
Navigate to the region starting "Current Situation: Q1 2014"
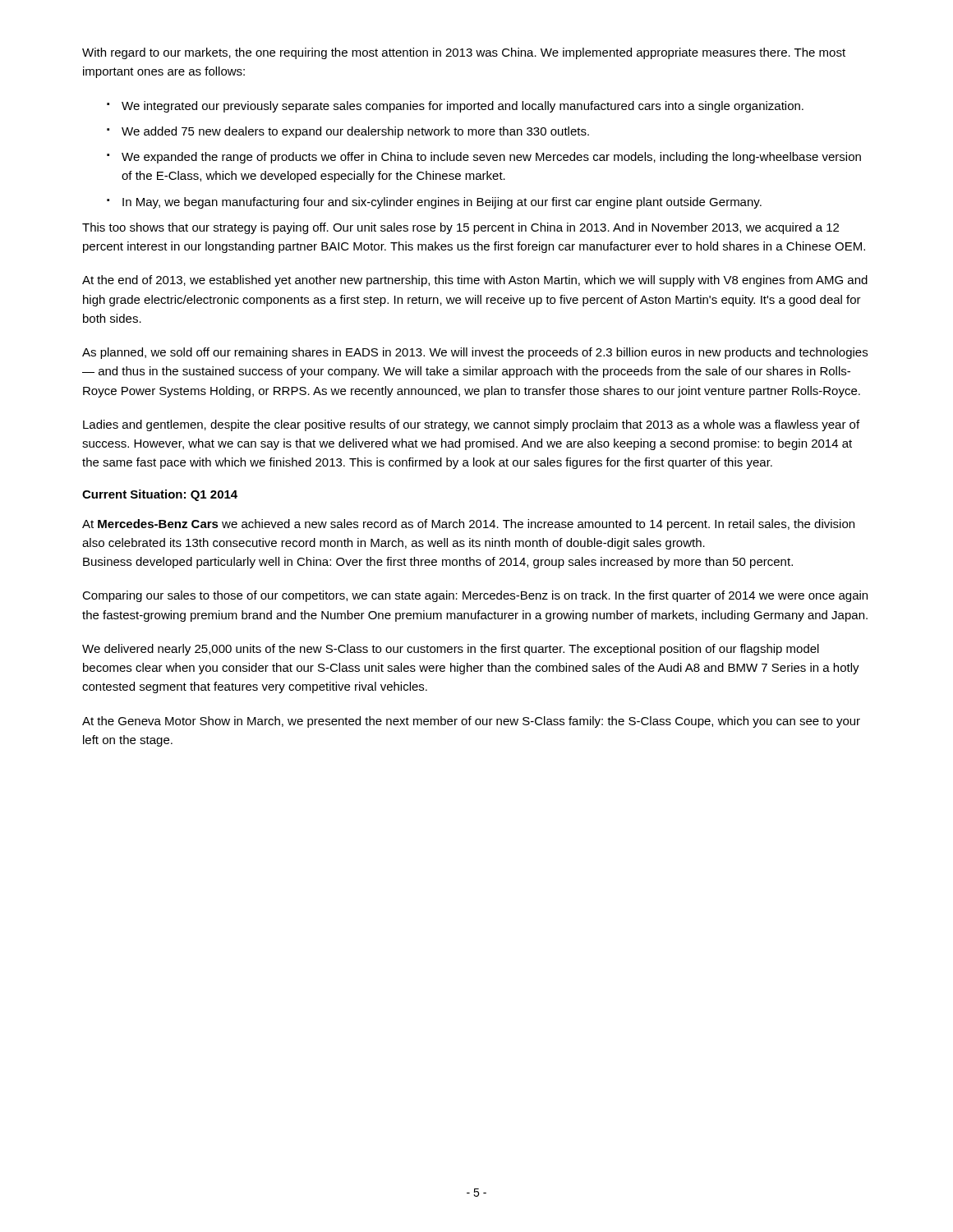pos(160,494)
